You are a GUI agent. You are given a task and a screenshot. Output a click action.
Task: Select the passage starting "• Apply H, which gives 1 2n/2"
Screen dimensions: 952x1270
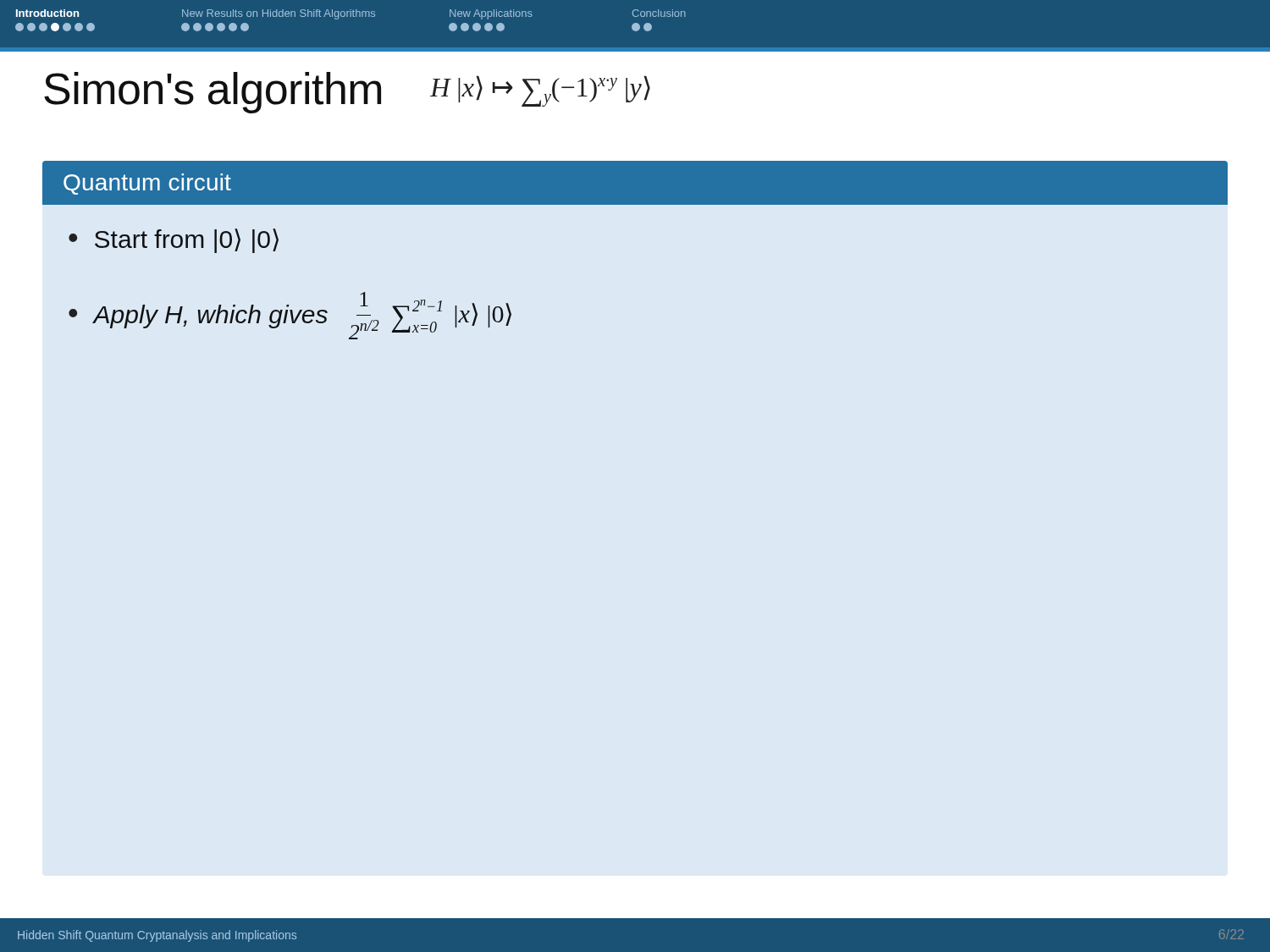(x=291, y=316)
